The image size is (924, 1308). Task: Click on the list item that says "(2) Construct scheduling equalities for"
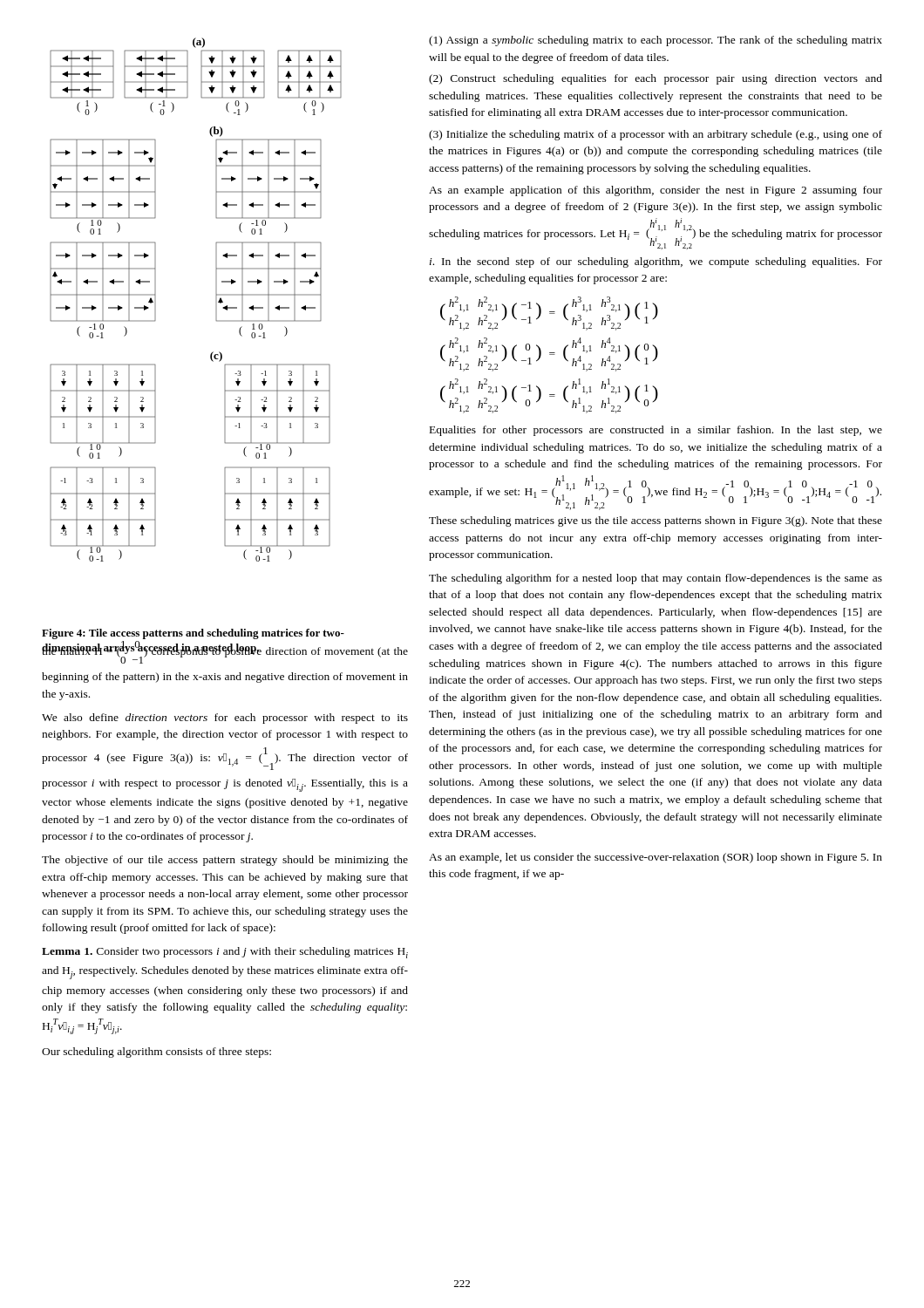[x=656, y=95]
